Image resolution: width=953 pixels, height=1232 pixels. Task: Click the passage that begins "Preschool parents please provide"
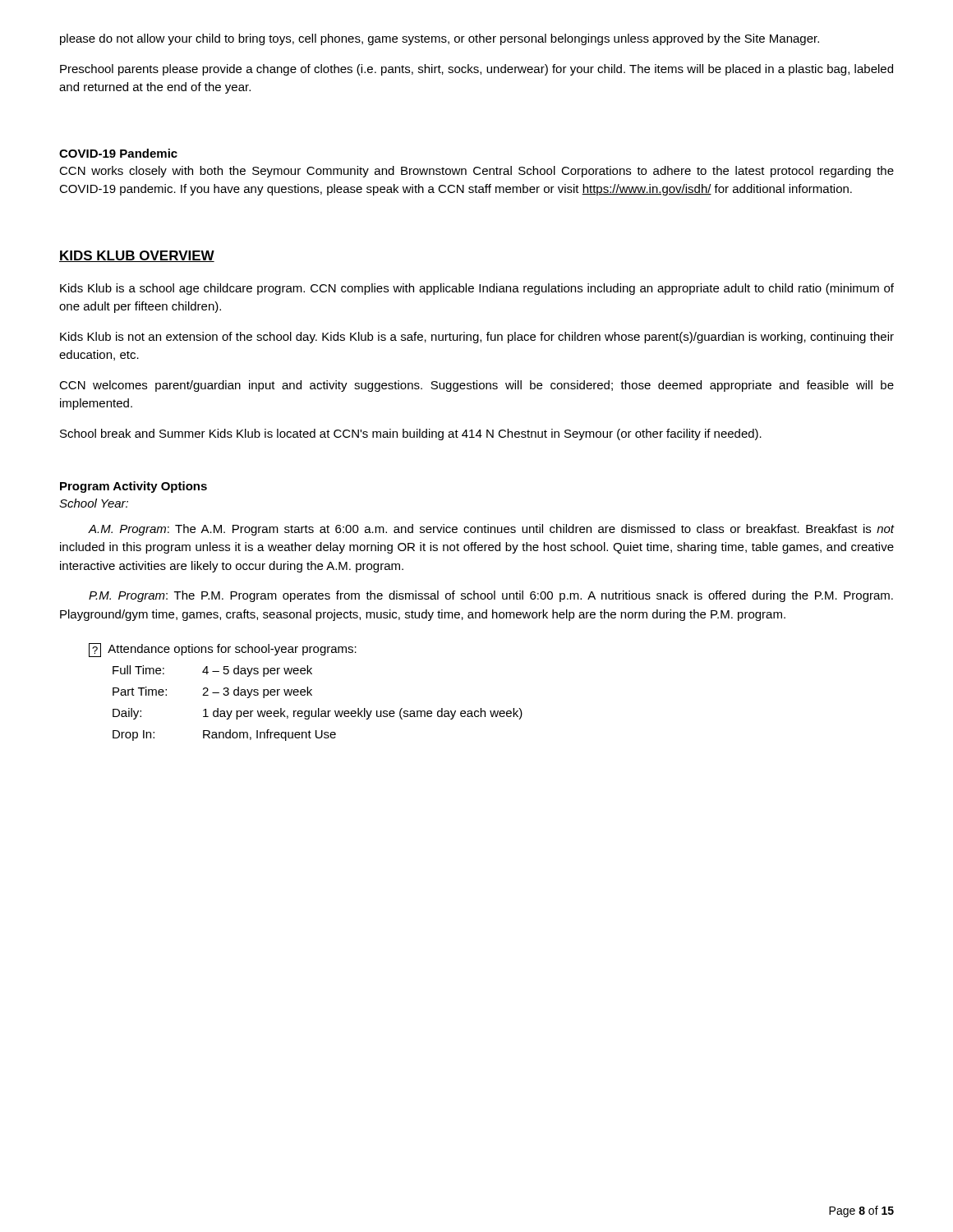(476, 78)
